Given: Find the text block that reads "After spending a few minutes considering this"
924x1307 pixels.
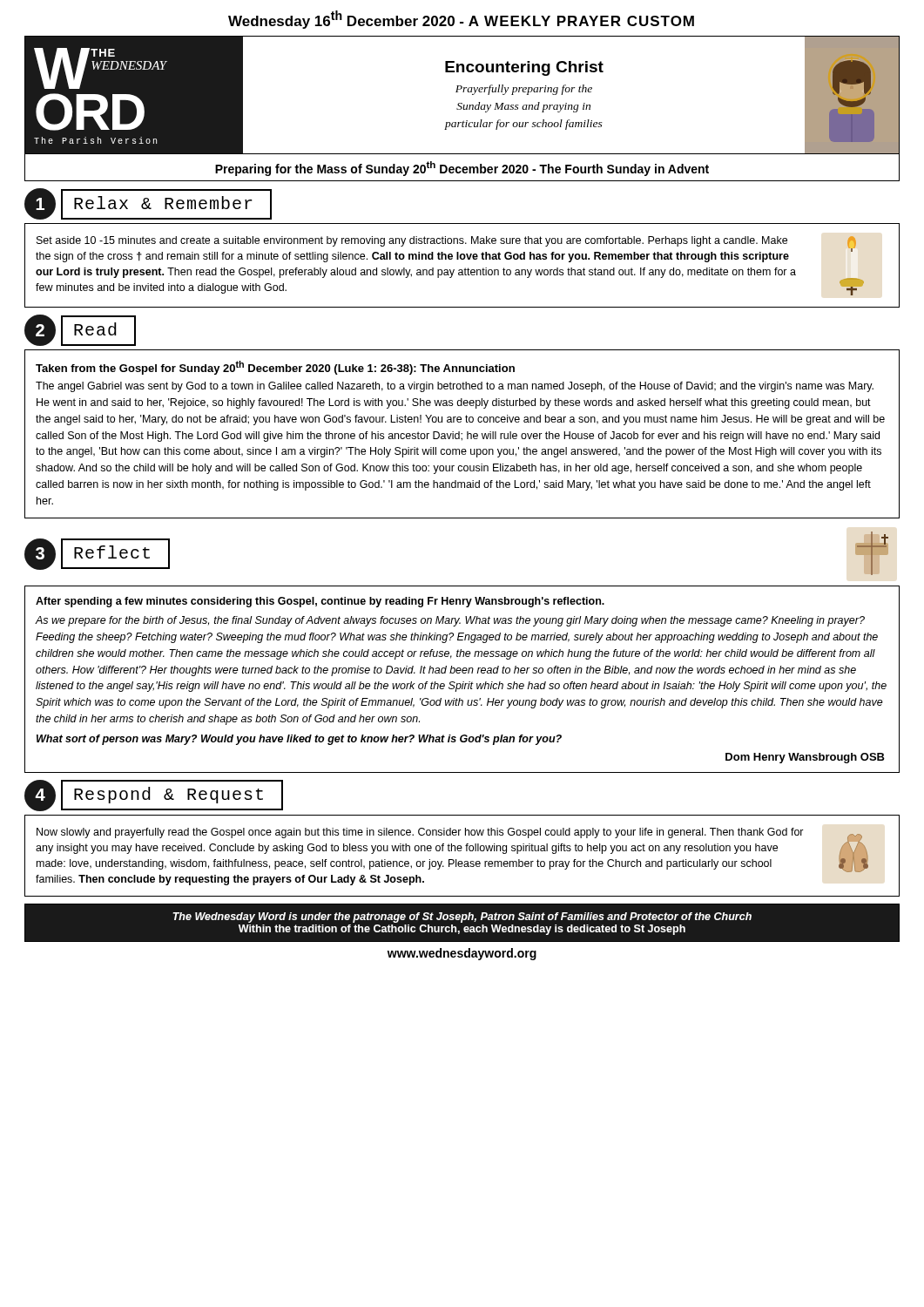Looking at the screenshot, I should point(462,679).
